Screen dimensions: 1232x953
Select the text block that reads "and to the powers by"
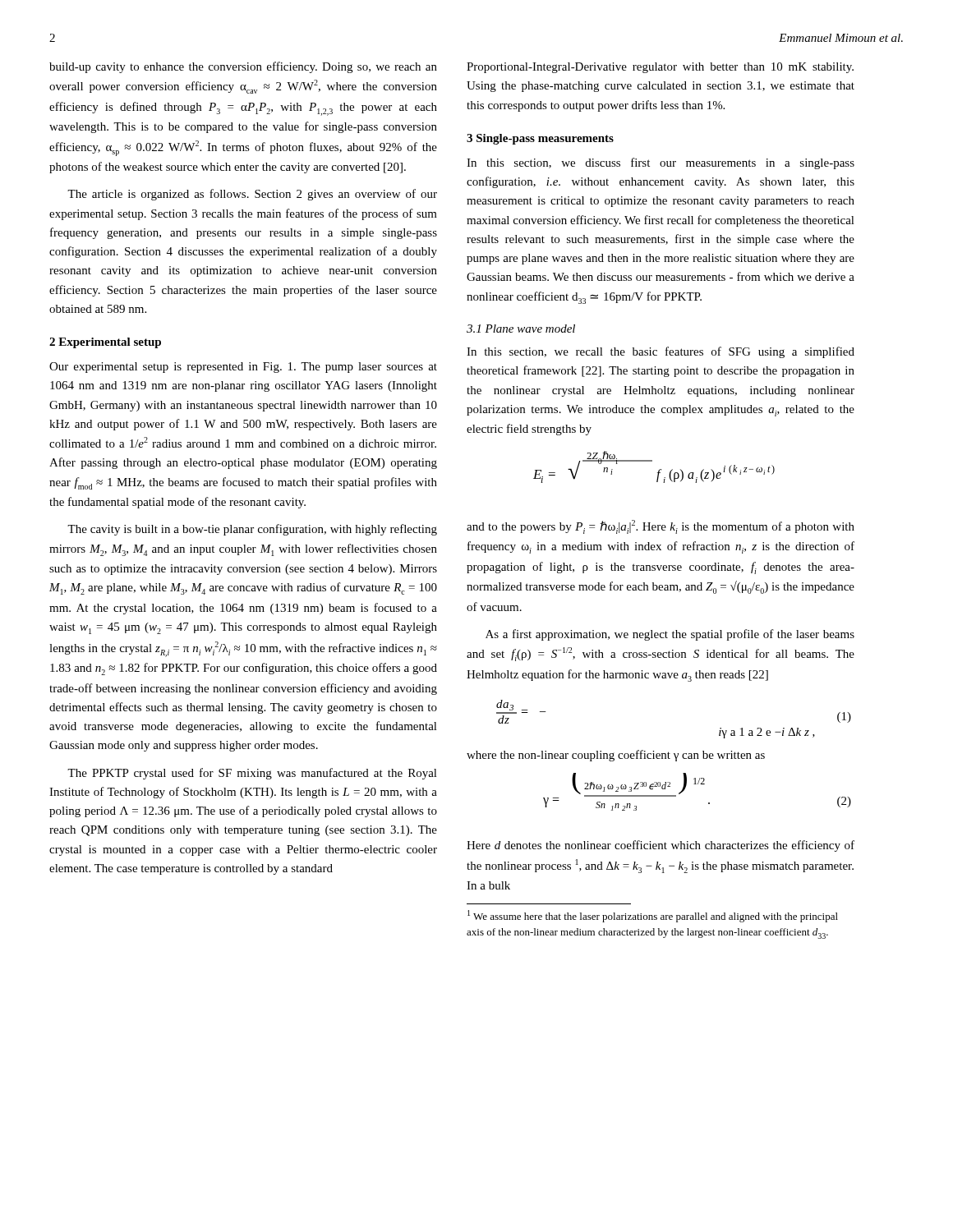pos(661,566)
